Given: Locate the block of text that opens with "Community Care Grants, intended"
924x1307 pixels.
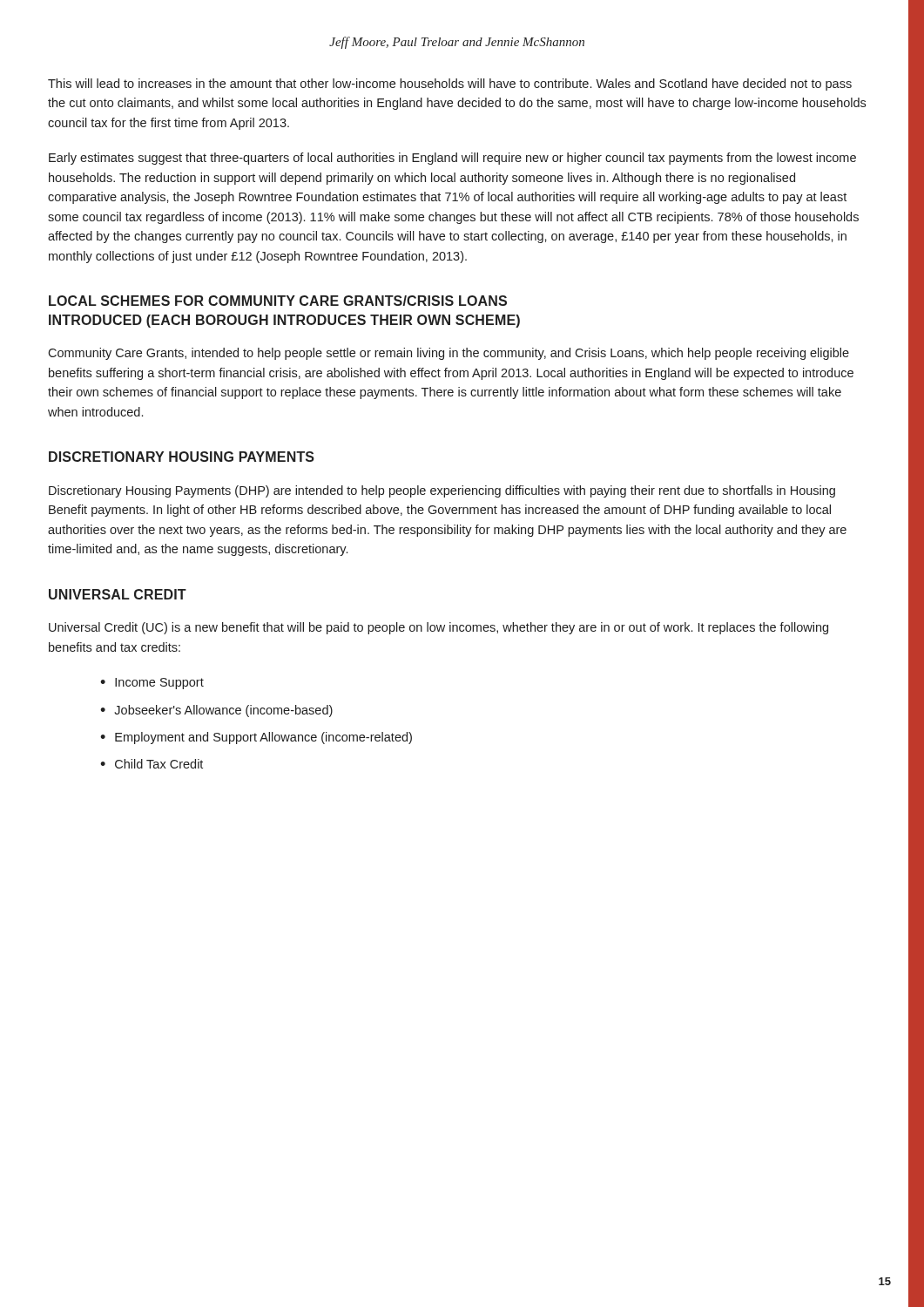Looking at the screenshot, I should point(451,383).
